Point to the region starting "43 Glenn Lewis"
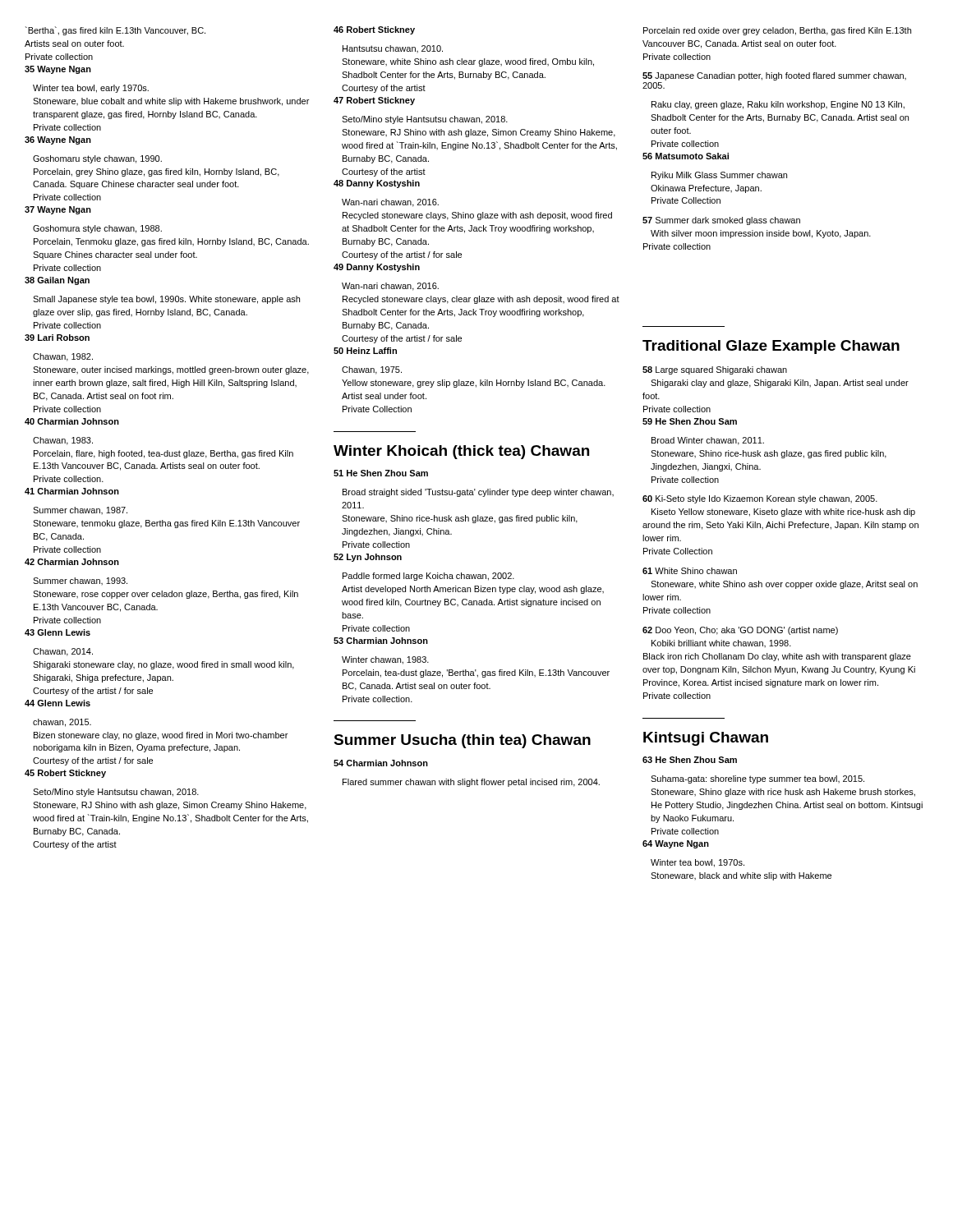Image resolution: width=953 pixels, height=1232 pixels. 58,632
